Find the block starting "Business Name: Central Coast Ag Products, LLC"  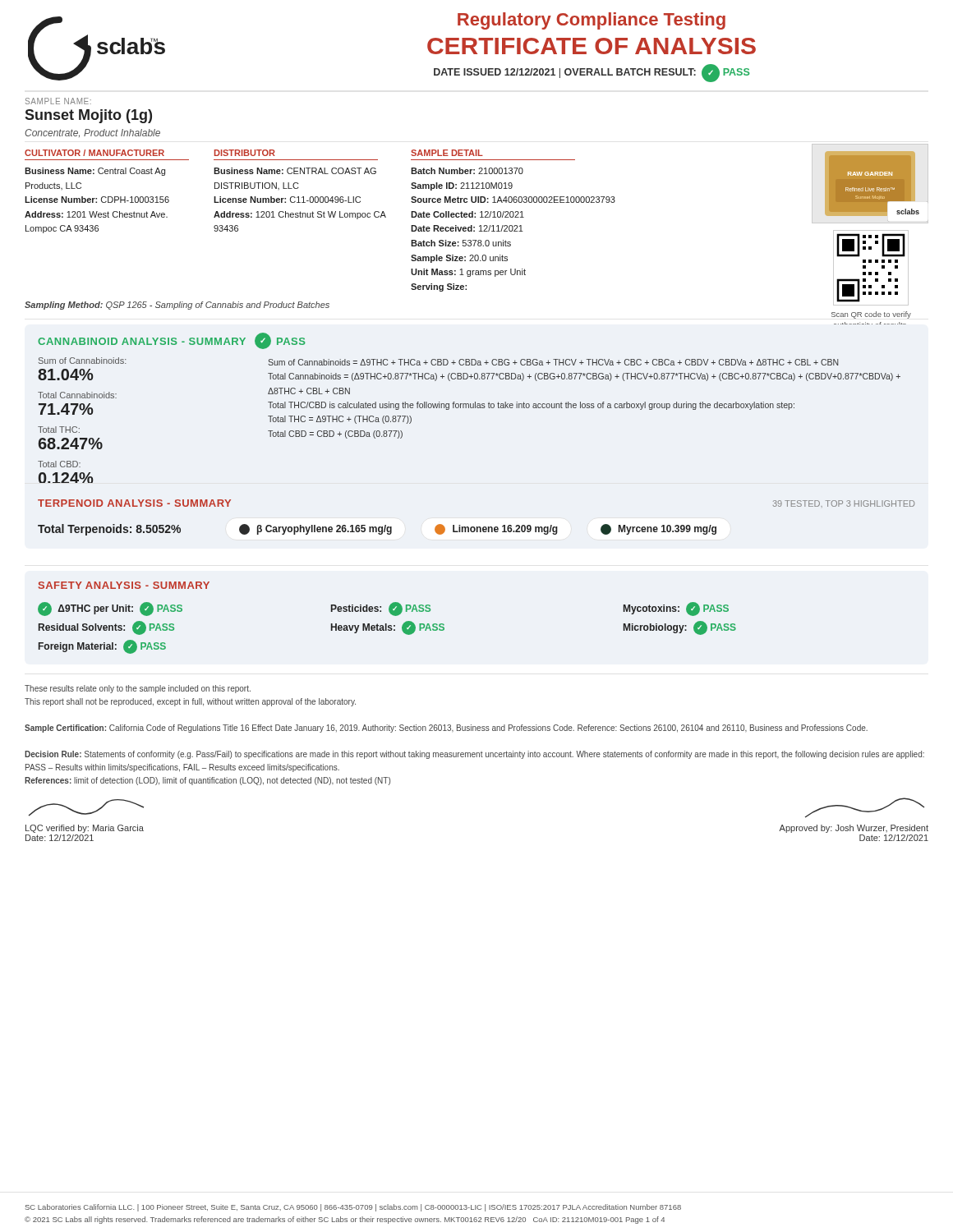[97, 200]
